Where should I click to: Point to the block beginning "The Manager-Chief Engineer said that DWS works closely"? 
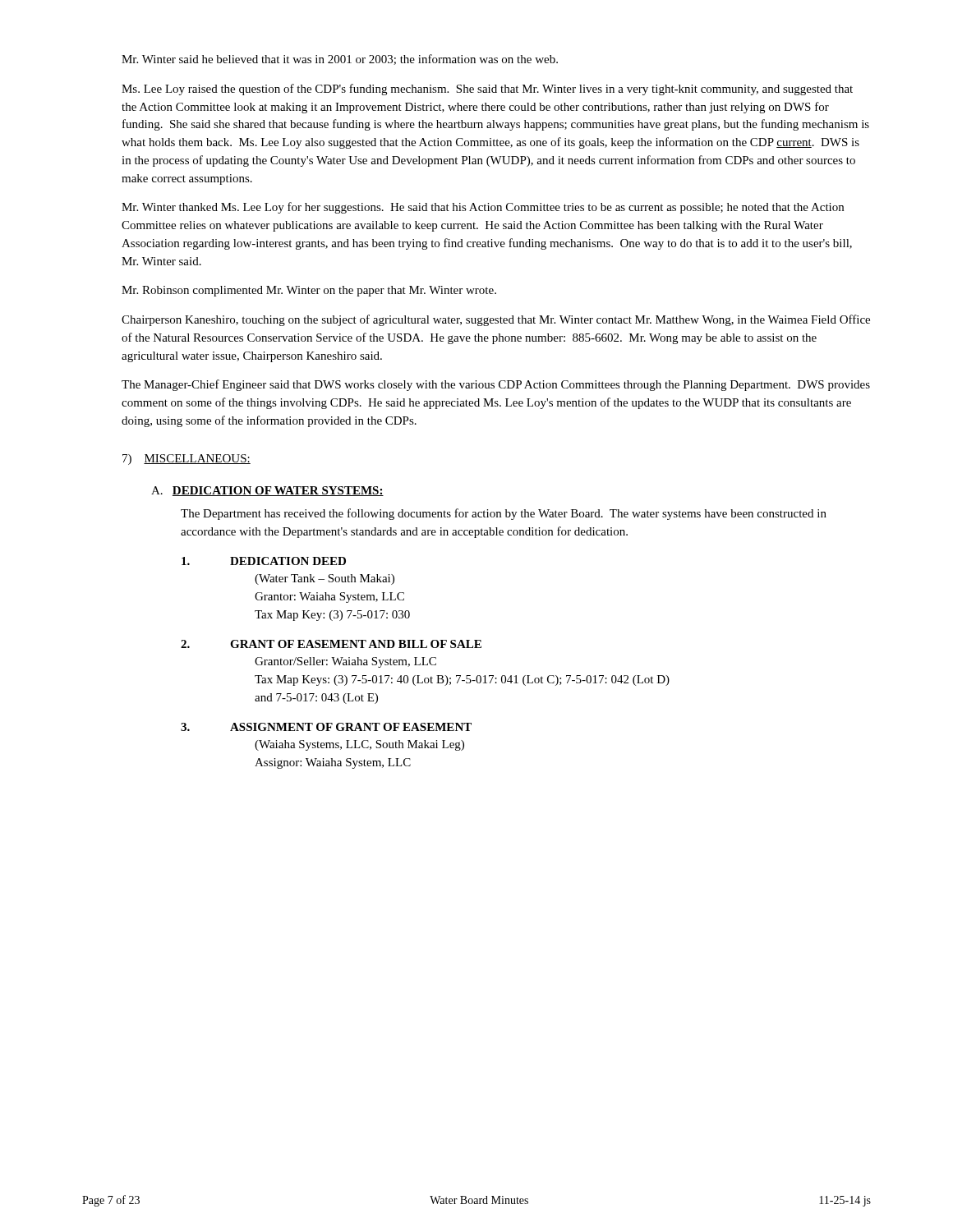pyautogui.click(x=496, y=402)
